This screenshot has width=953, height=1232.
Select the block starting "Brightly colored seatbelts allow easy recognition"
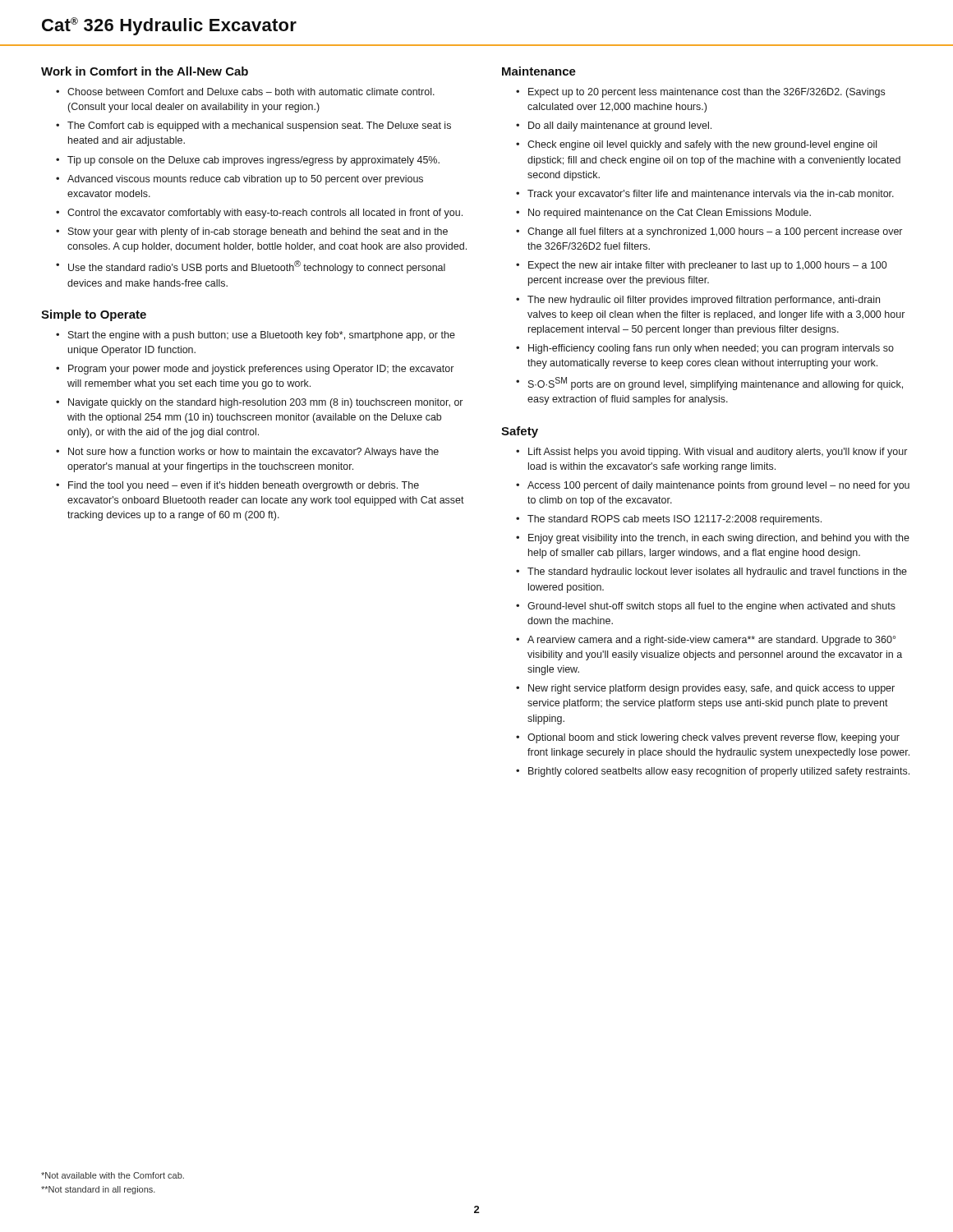point(719,771)
